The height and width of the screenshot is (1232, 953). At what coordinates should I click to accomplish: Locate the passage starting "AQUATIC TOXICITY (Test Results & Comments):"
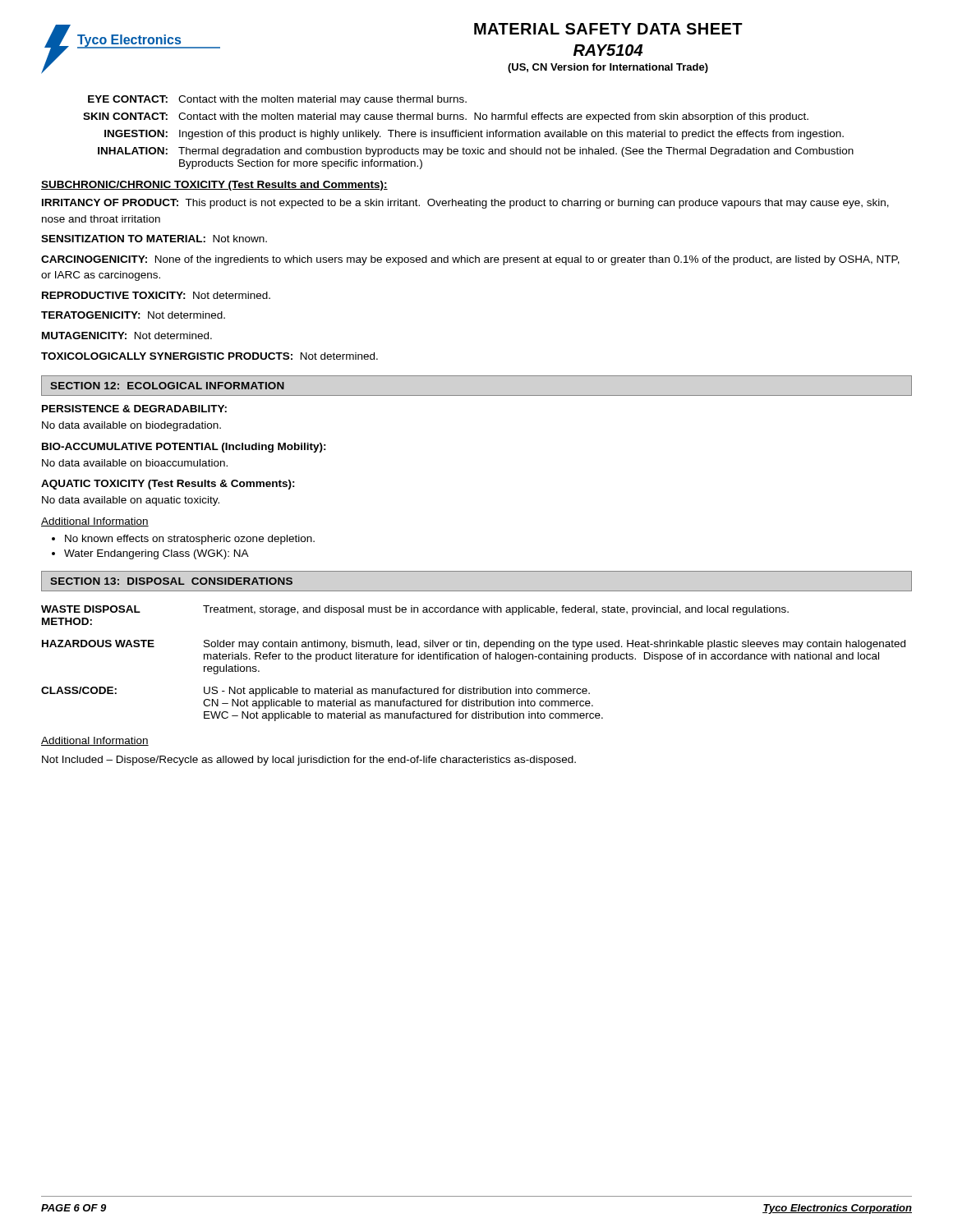168,484
